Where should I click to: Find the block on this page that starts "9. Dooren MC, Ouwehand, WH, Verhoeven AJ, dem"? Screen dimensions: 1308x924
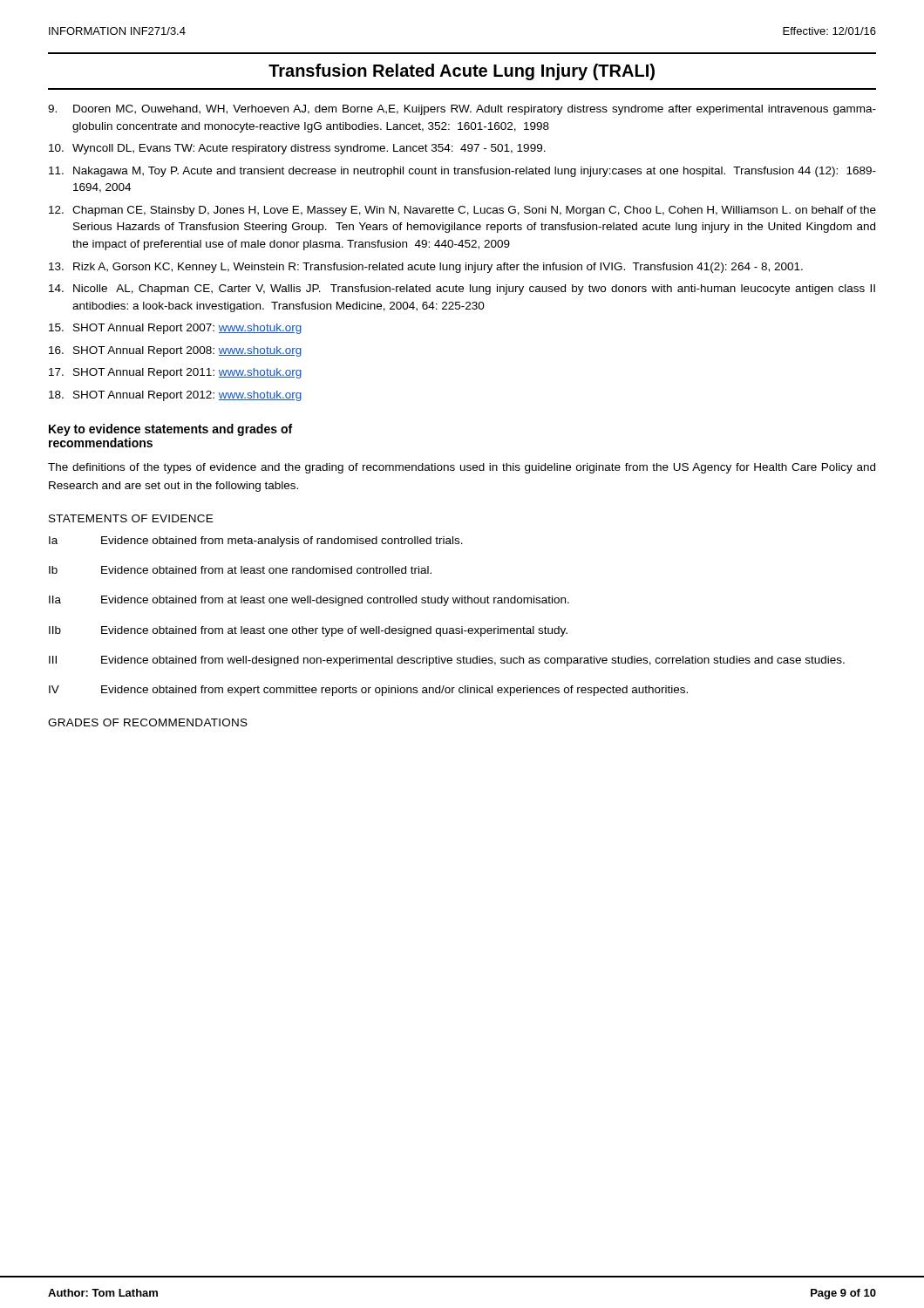[x=462, y=117]
